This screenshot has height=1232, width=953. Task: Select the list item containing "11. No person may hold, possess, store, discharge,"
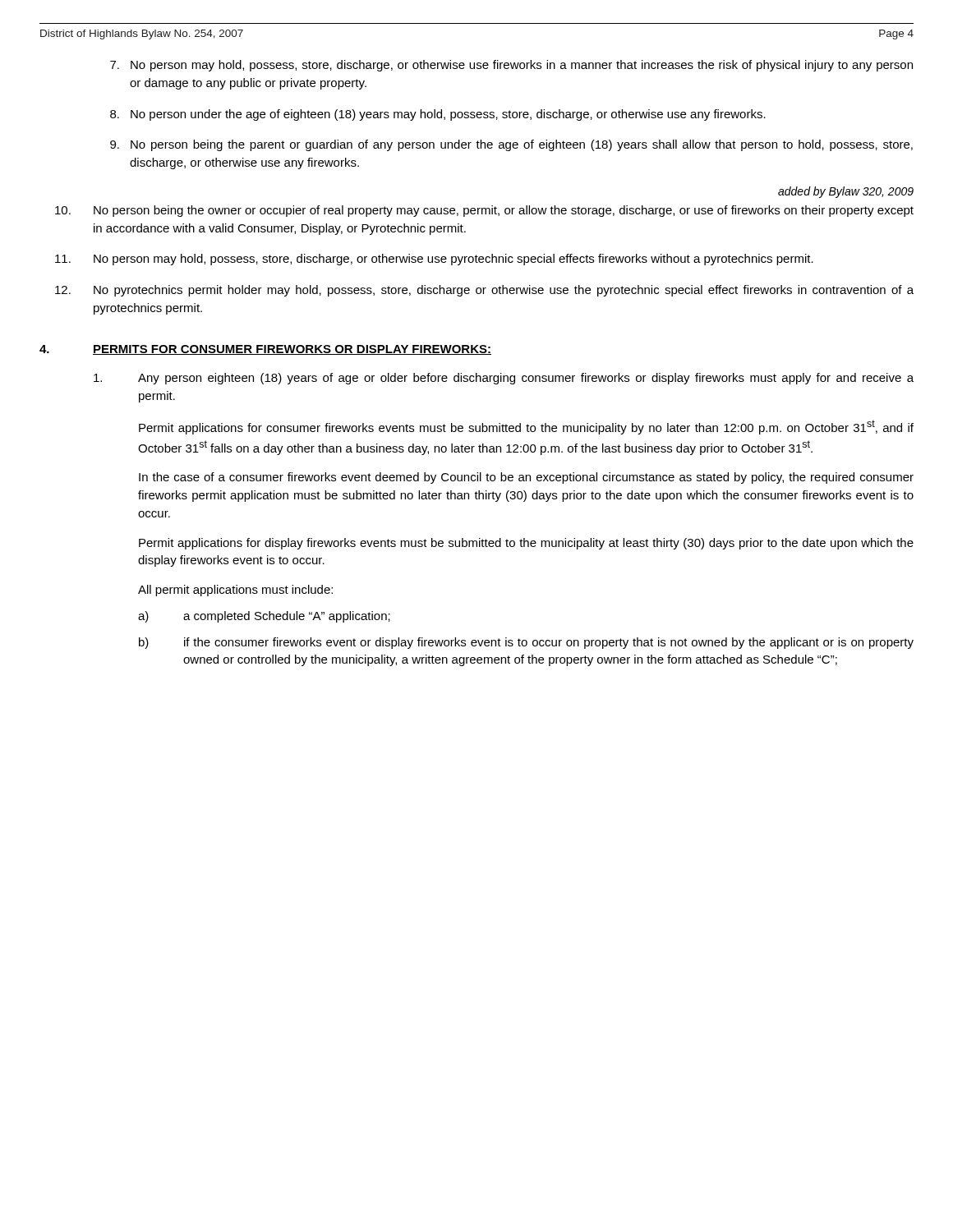click(476, 259)
